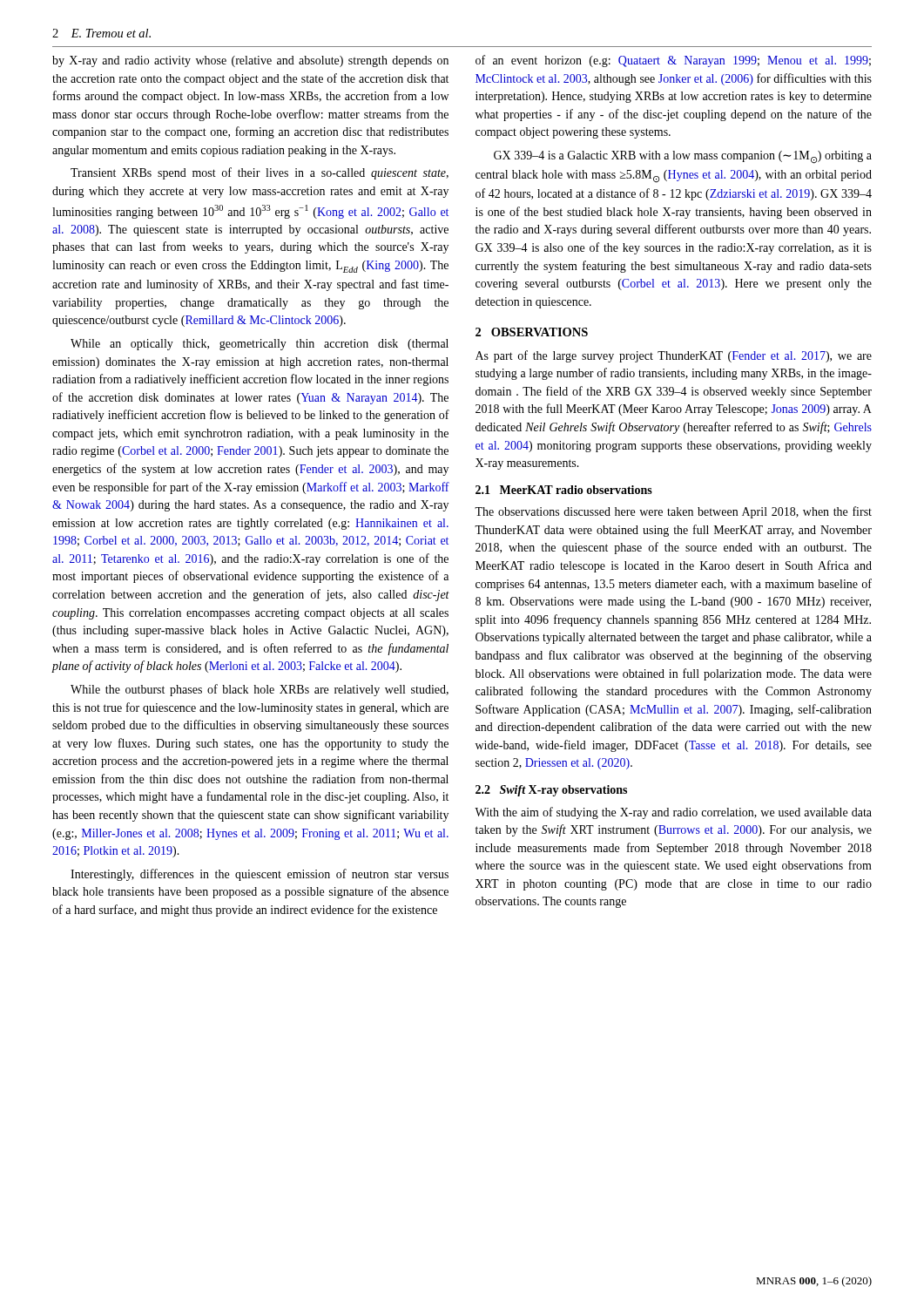Find the element starting "Transient XRBs spend most of their lives"
924x1307 pixels.
click(x=251, y=248)
